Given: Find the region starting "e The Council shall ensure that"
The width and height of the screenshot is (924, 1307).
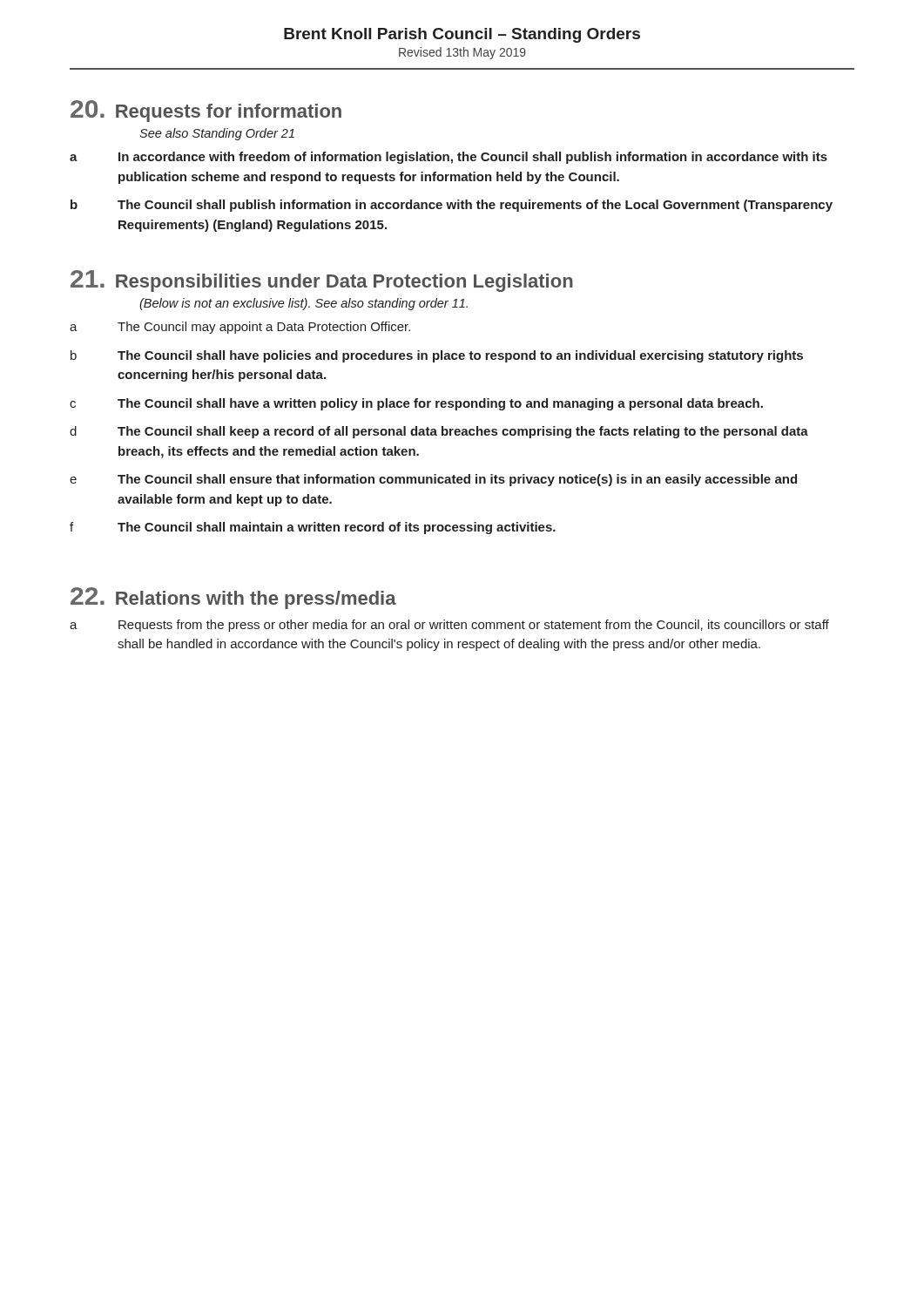Looking at the screenshot, I should (x=462, y=489).
